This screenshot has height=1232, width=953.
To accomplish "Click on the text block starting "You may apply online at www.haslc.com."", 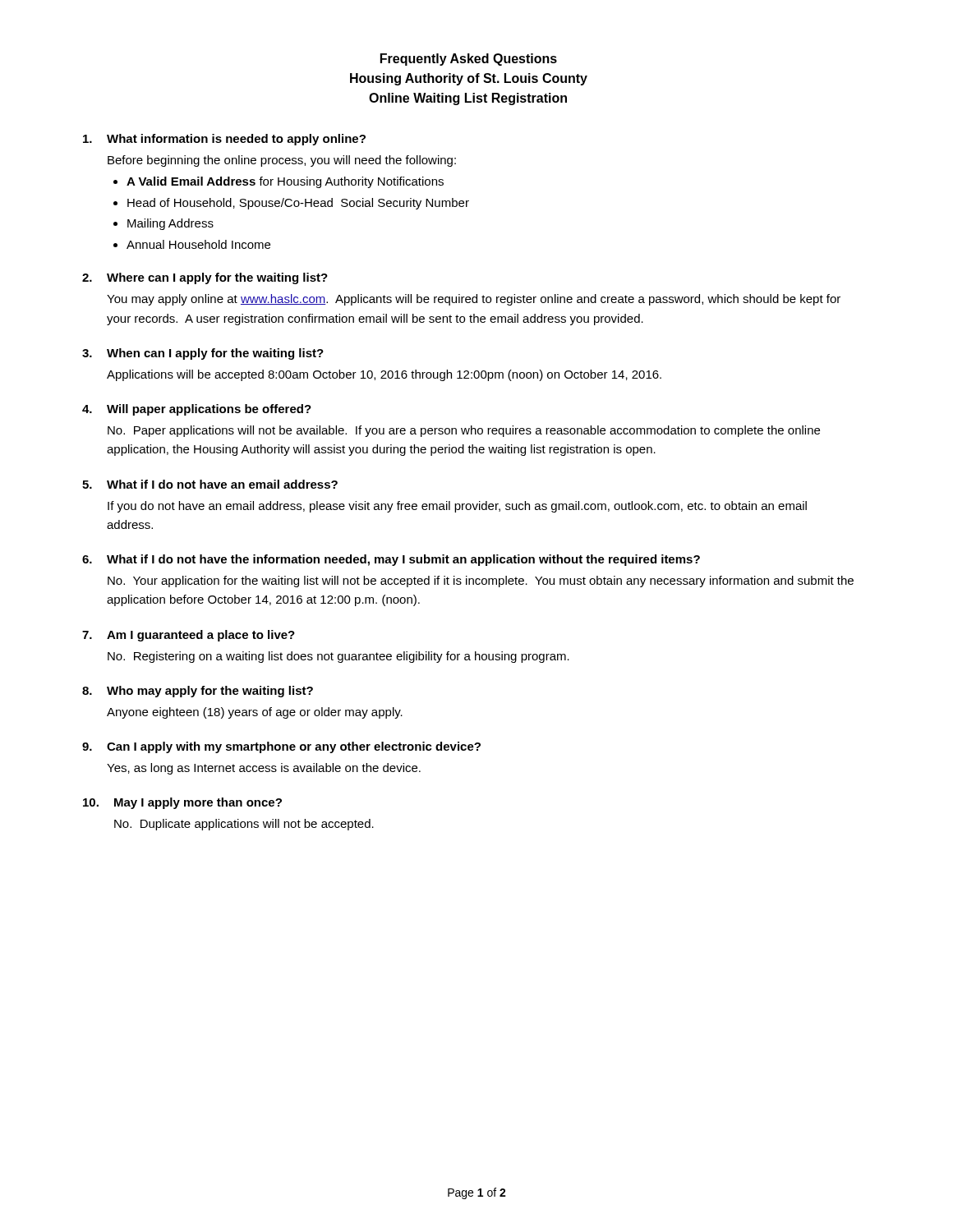I will point(474,308).
